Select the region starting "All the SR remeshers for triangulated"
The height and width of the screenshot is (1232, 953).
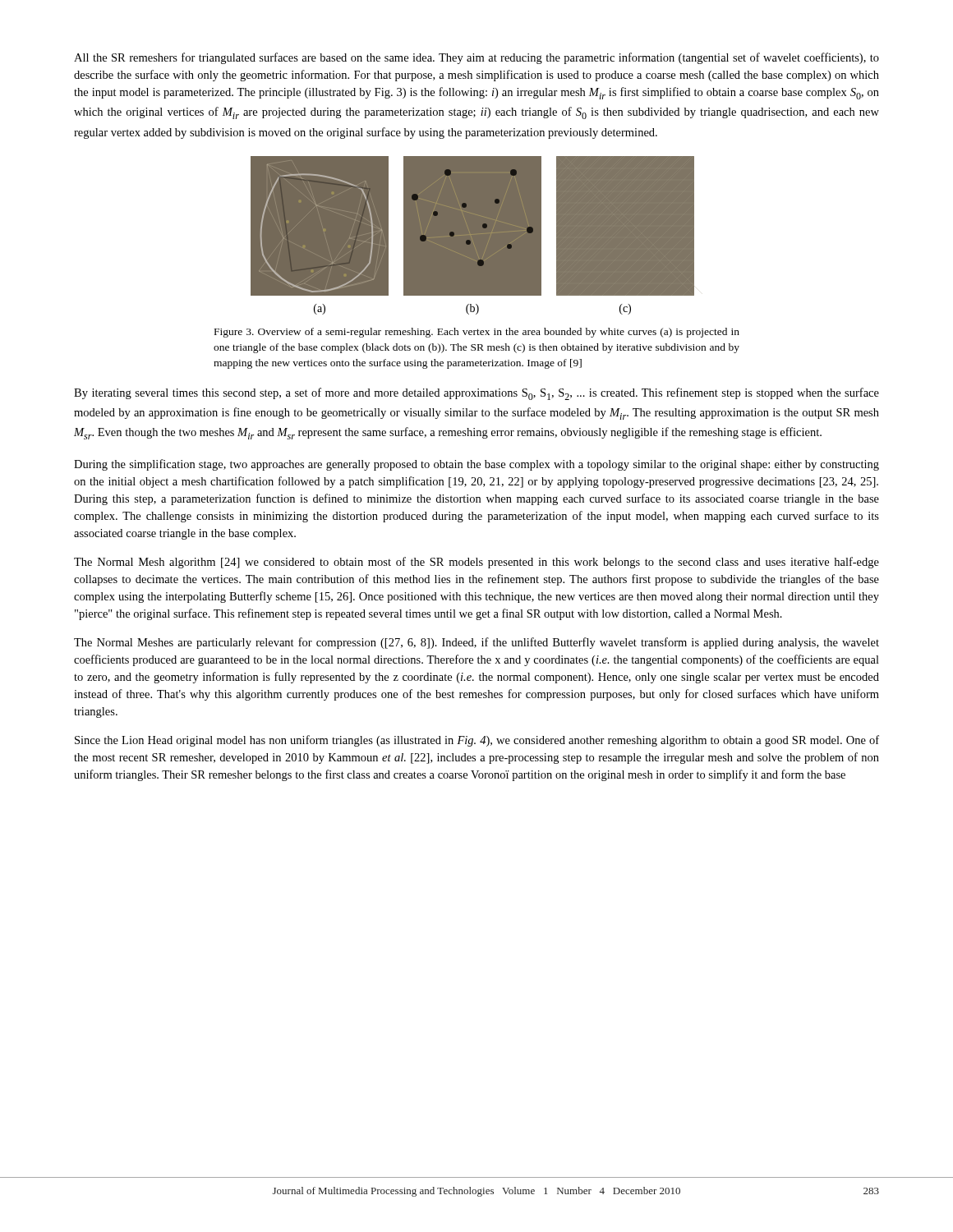tap(476, 95)
